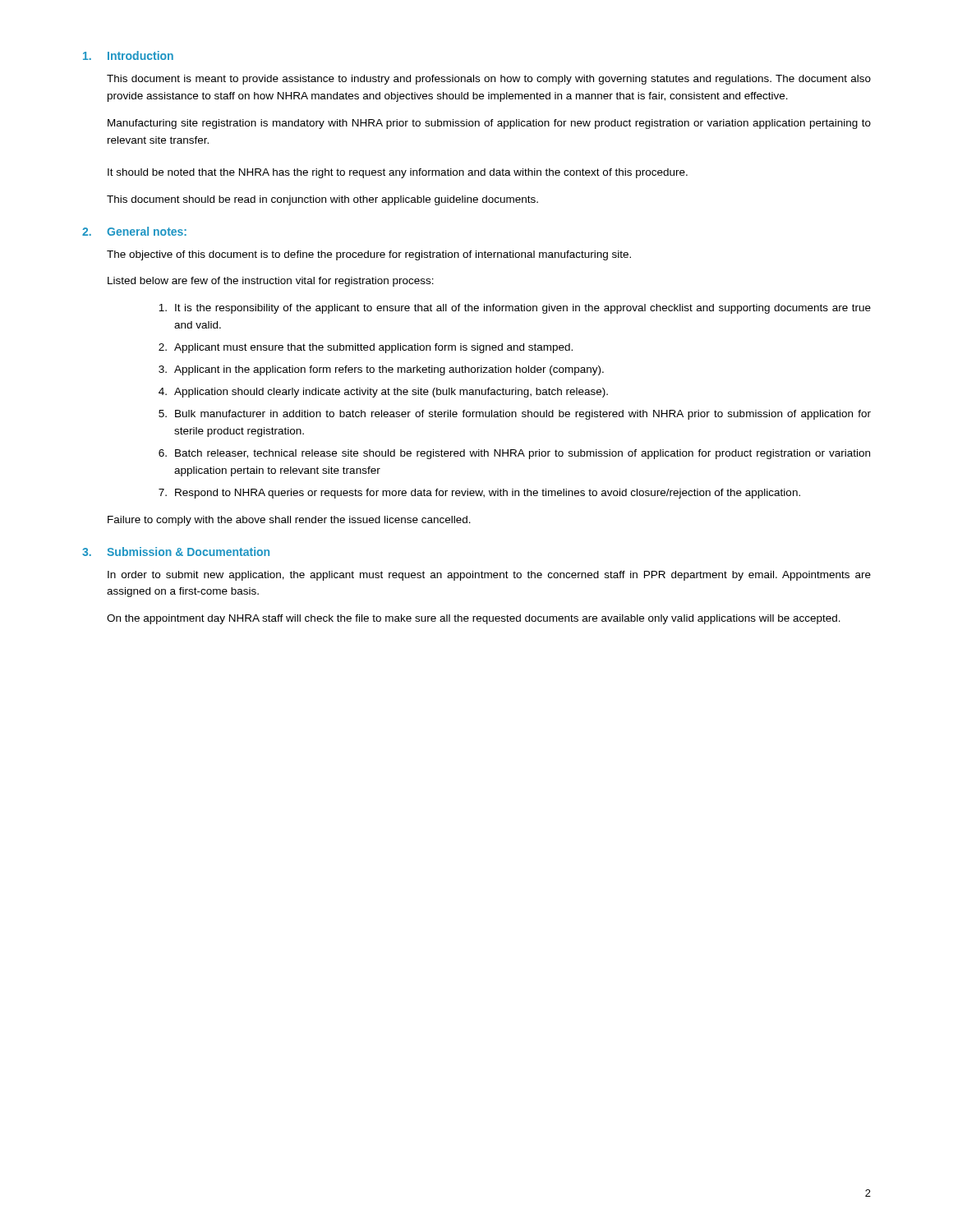953x1232 pixels.
Task: Click on the list item with the text "2. Applicant must ensure that the submitted"
Action: click(509, 348)
